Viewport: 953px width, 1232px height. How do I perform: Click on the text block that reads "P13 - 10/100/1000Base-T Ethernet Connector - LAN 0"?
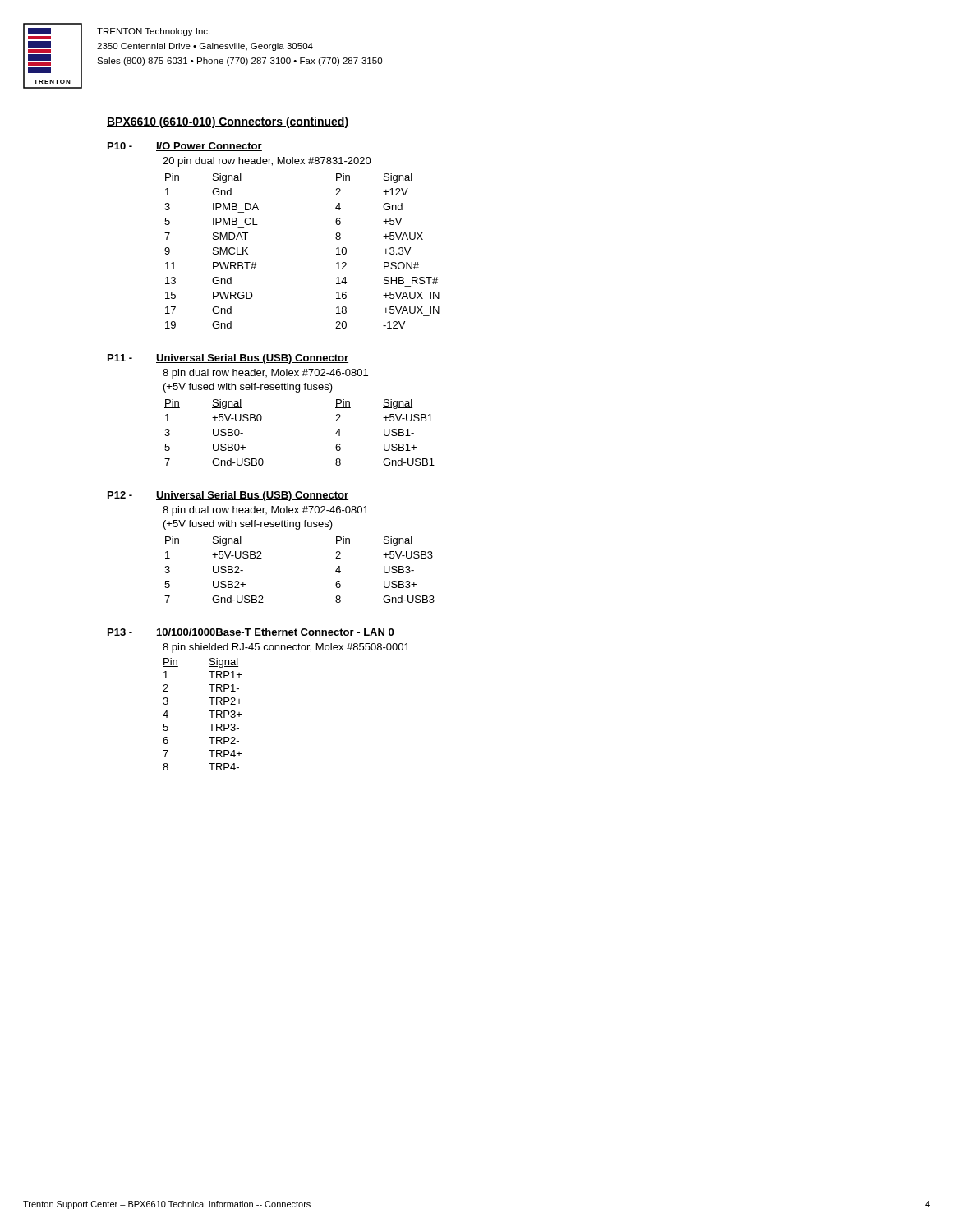pyautogui.click(x=251, y=633)
